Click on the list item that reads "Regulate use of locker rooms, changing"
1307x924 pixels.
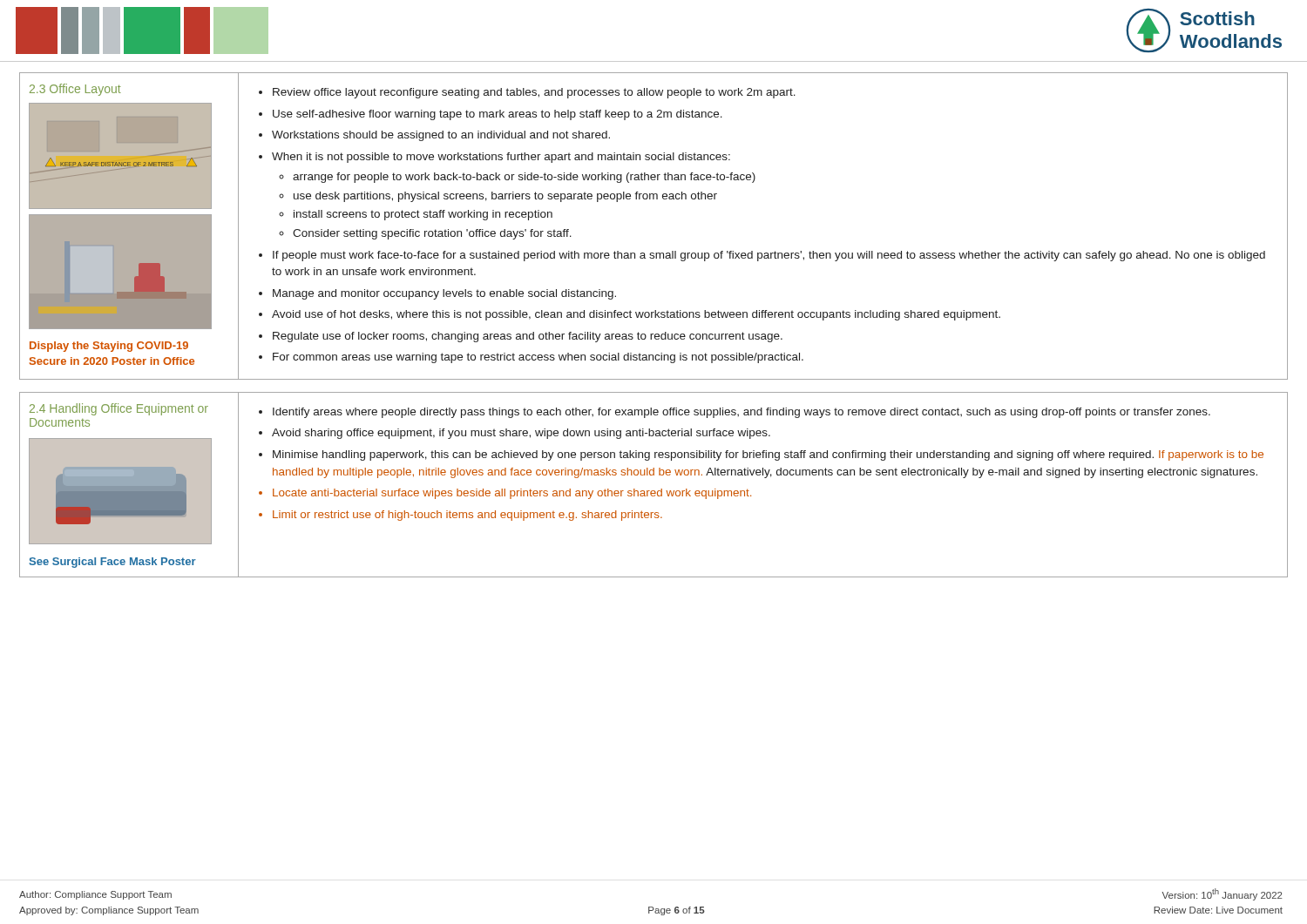pos(528,336)
